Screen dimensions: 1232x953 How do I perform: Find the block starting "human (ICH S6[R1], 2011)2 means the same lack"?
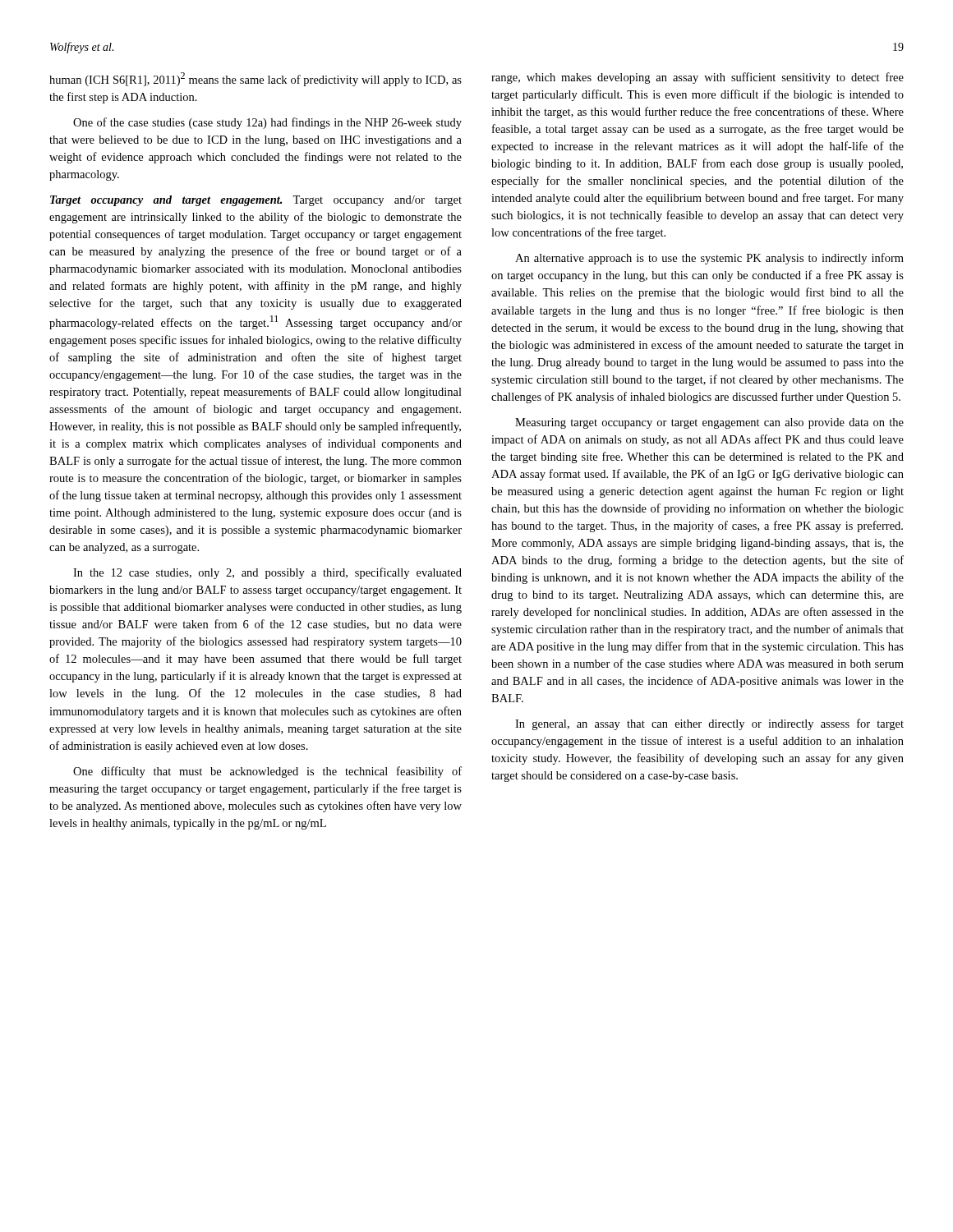pos(255,126)
